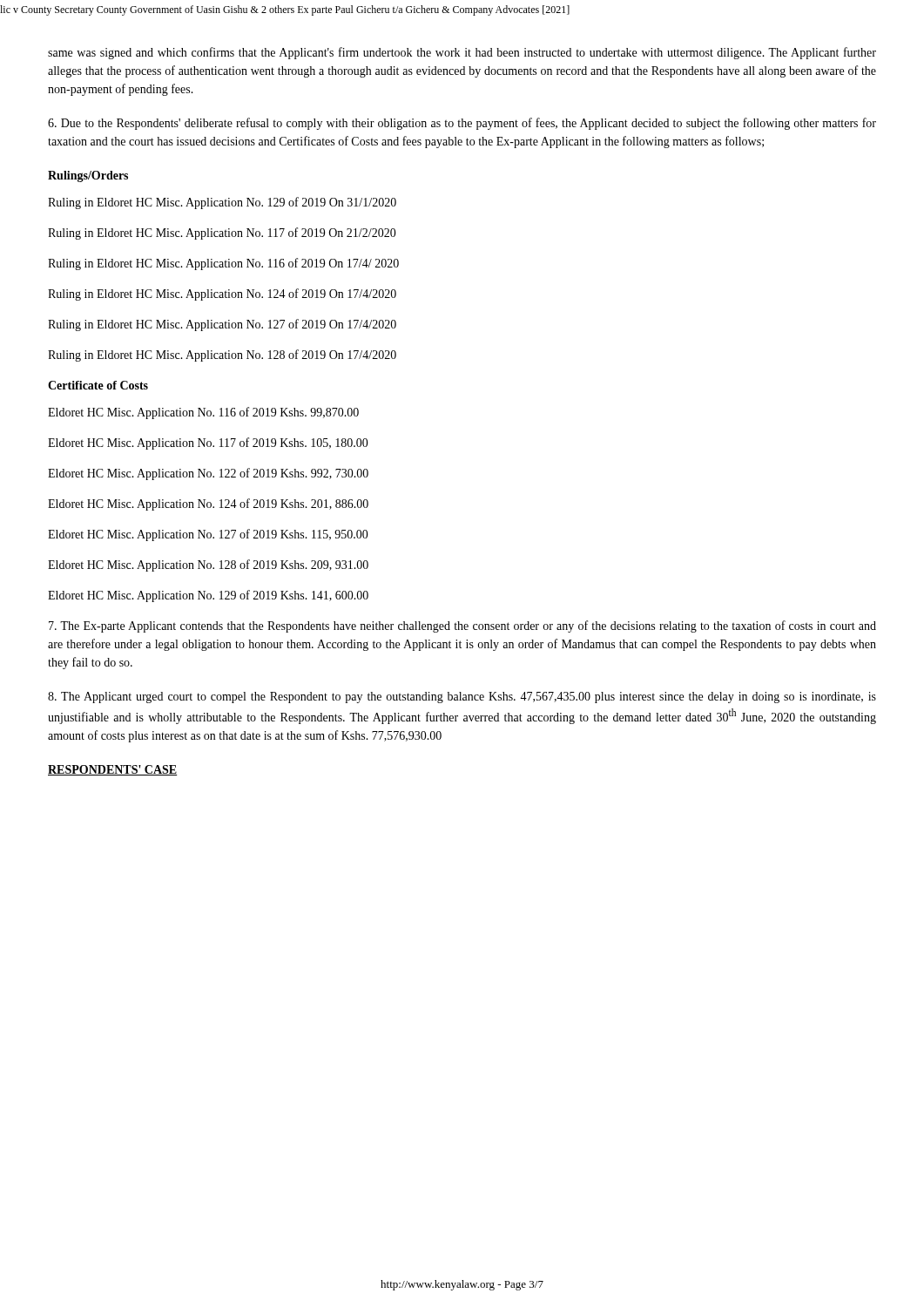Find "RESPONDENTS' CASE" on this page
This screenshot has height=1307, width=924.
(x=112, y=770)
